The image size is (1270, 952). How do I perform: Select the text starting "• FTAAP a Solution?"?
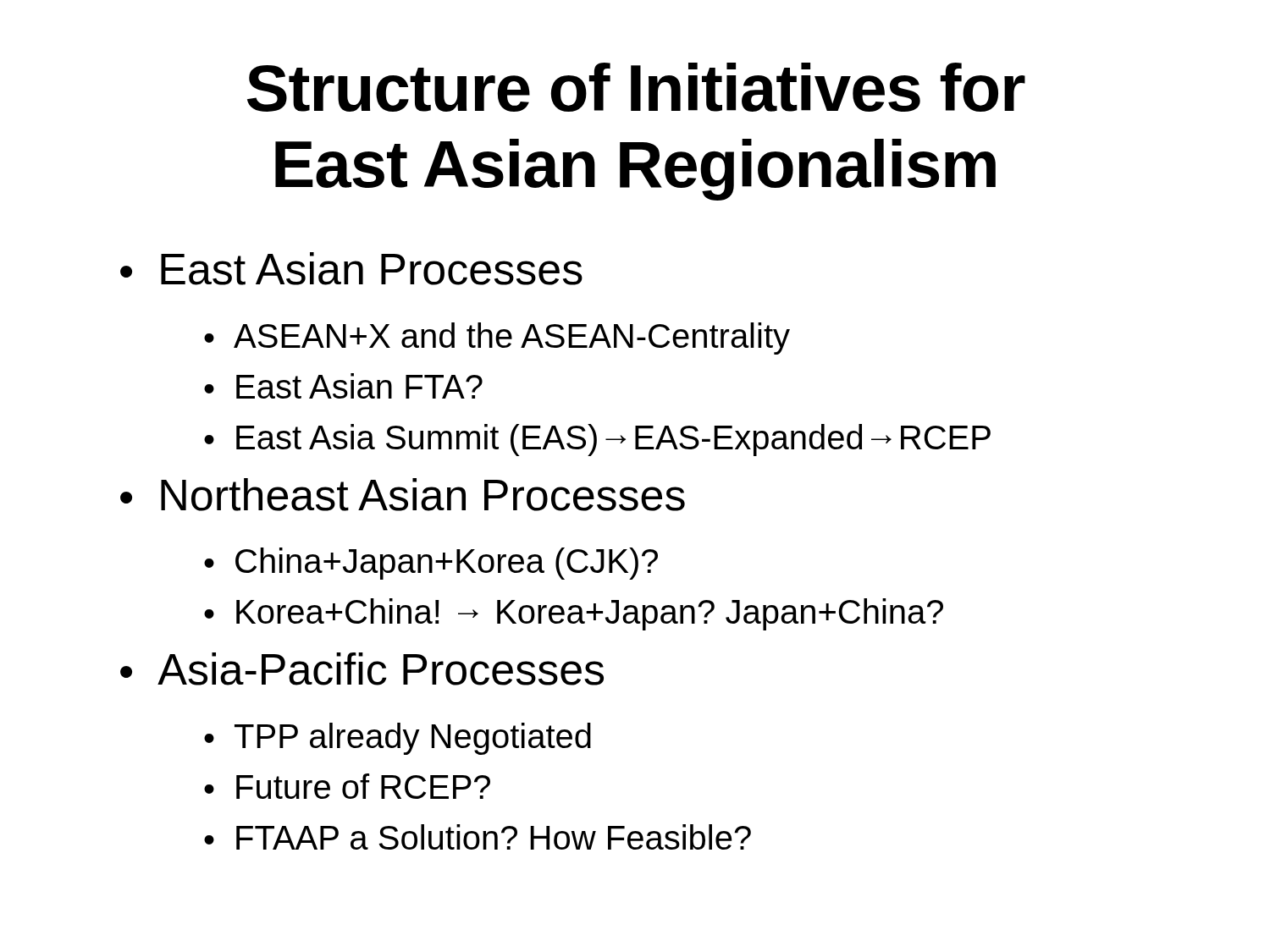[x=478, y=838]
